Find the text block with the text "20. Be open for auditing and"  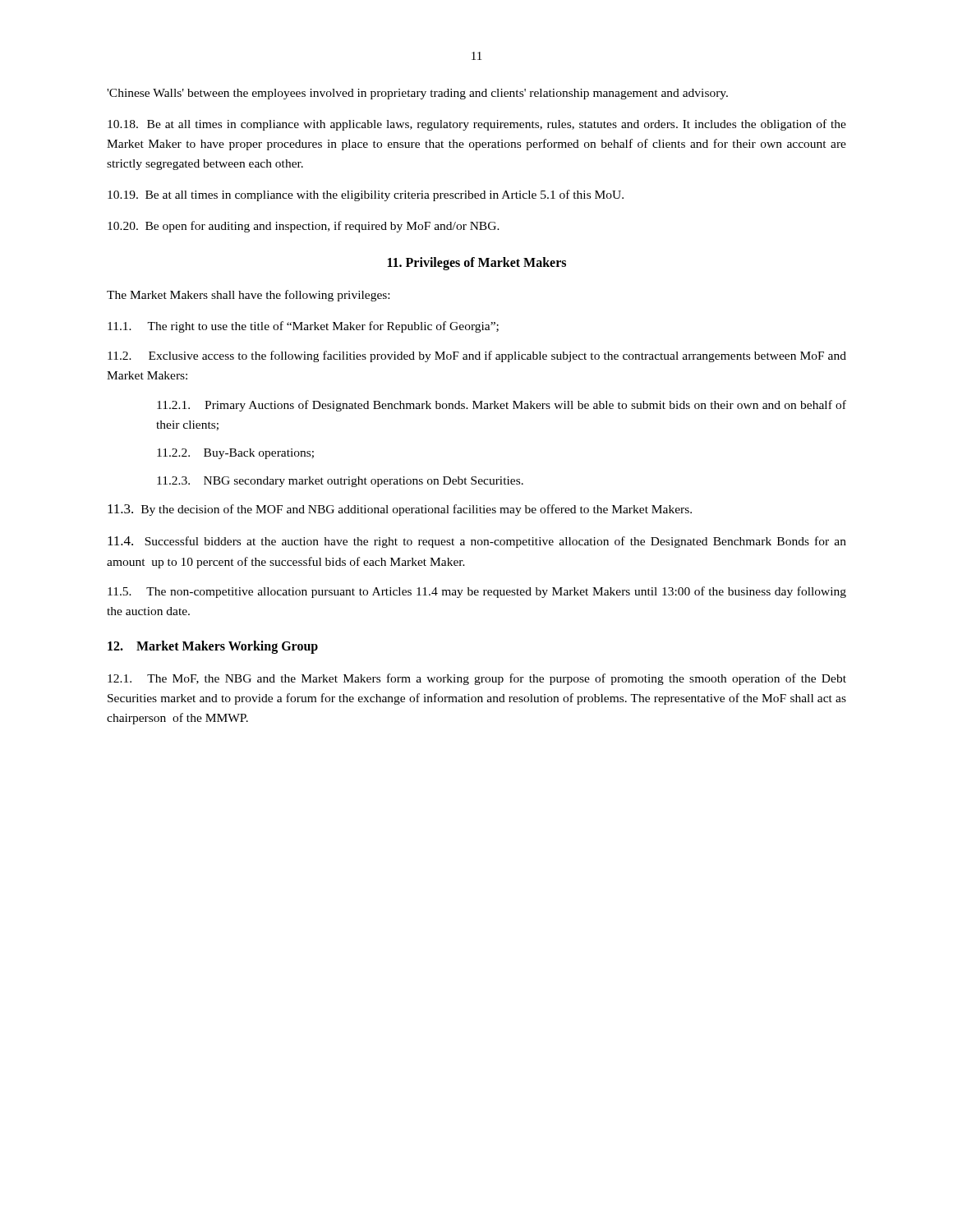(303, 226)
